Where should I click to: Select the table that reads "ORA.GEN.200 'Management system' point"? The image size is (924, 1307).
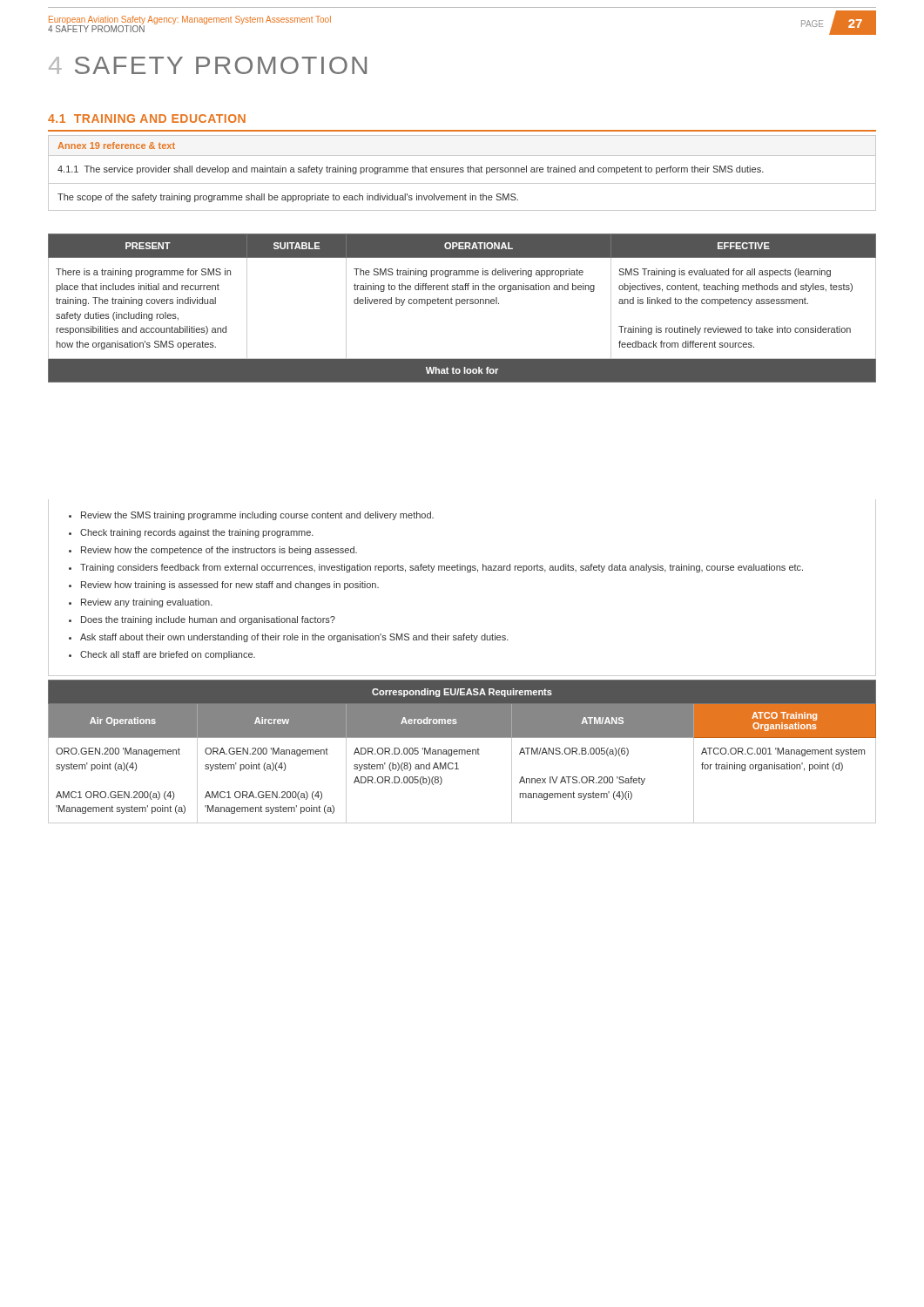(462, 751)
